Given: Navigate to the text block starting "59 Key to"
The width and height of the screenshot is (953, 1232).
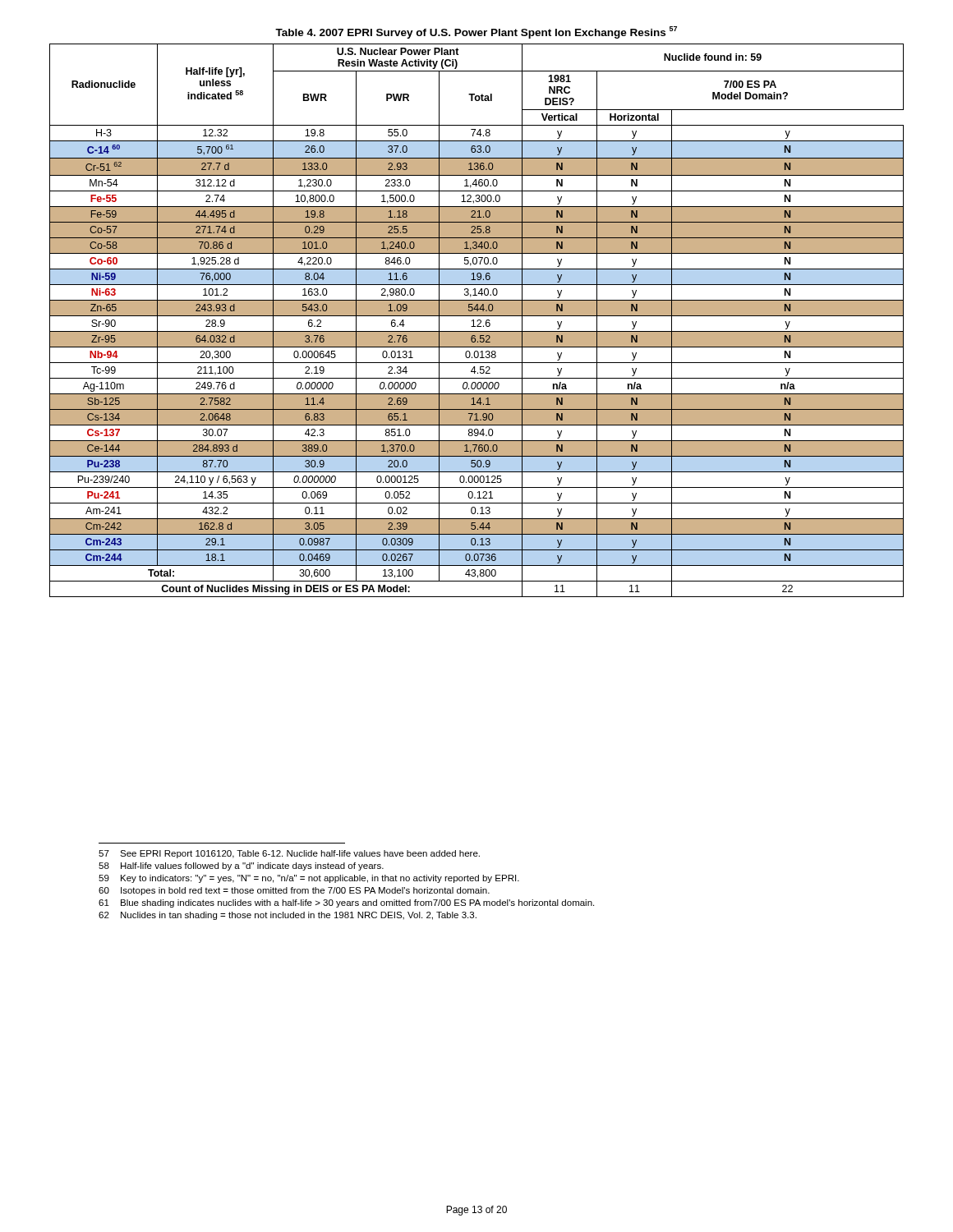Looking at the screenshot, I should point(309,878).
